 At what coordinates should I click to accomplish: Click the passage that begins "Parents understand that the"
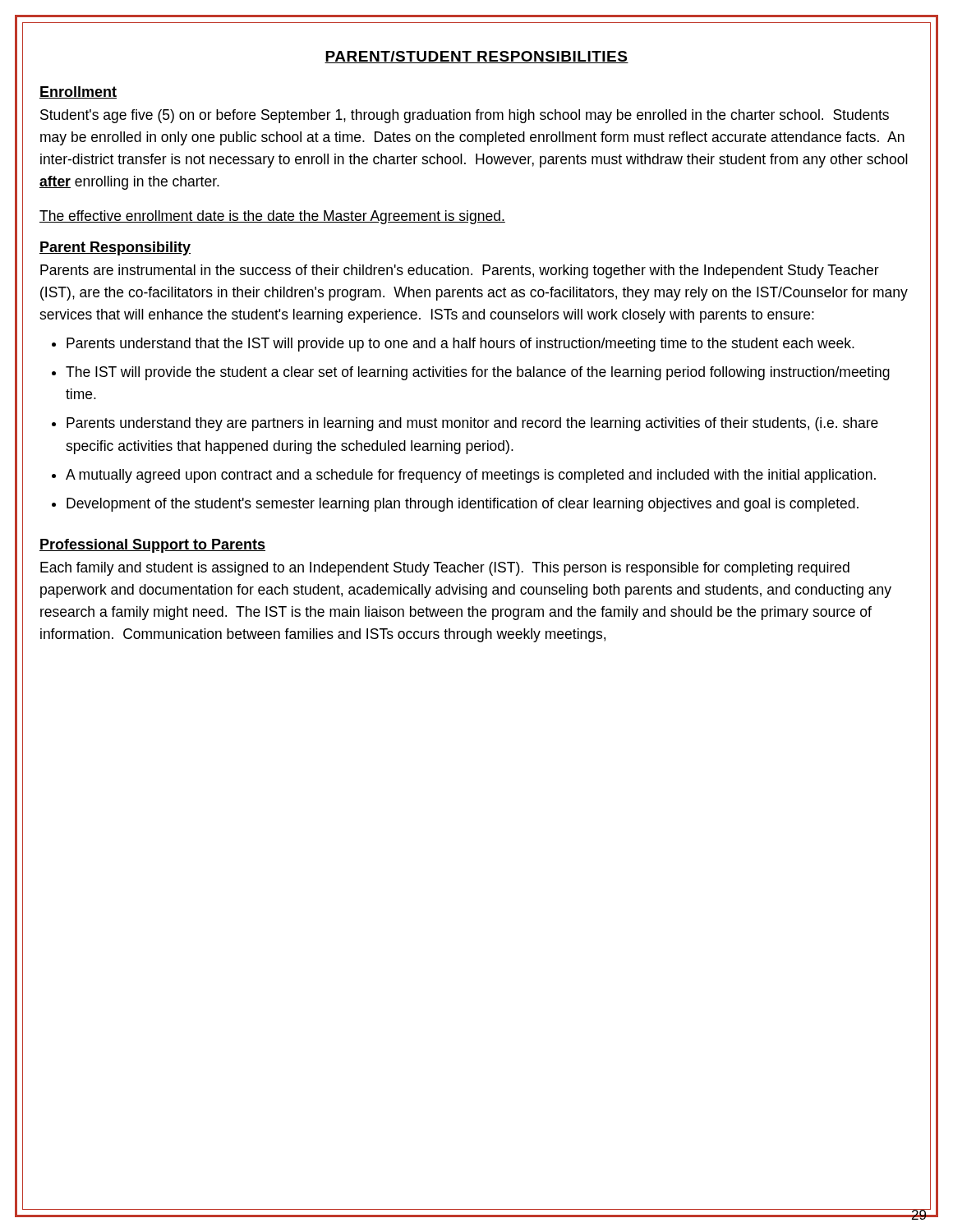(x=476, y=344)
